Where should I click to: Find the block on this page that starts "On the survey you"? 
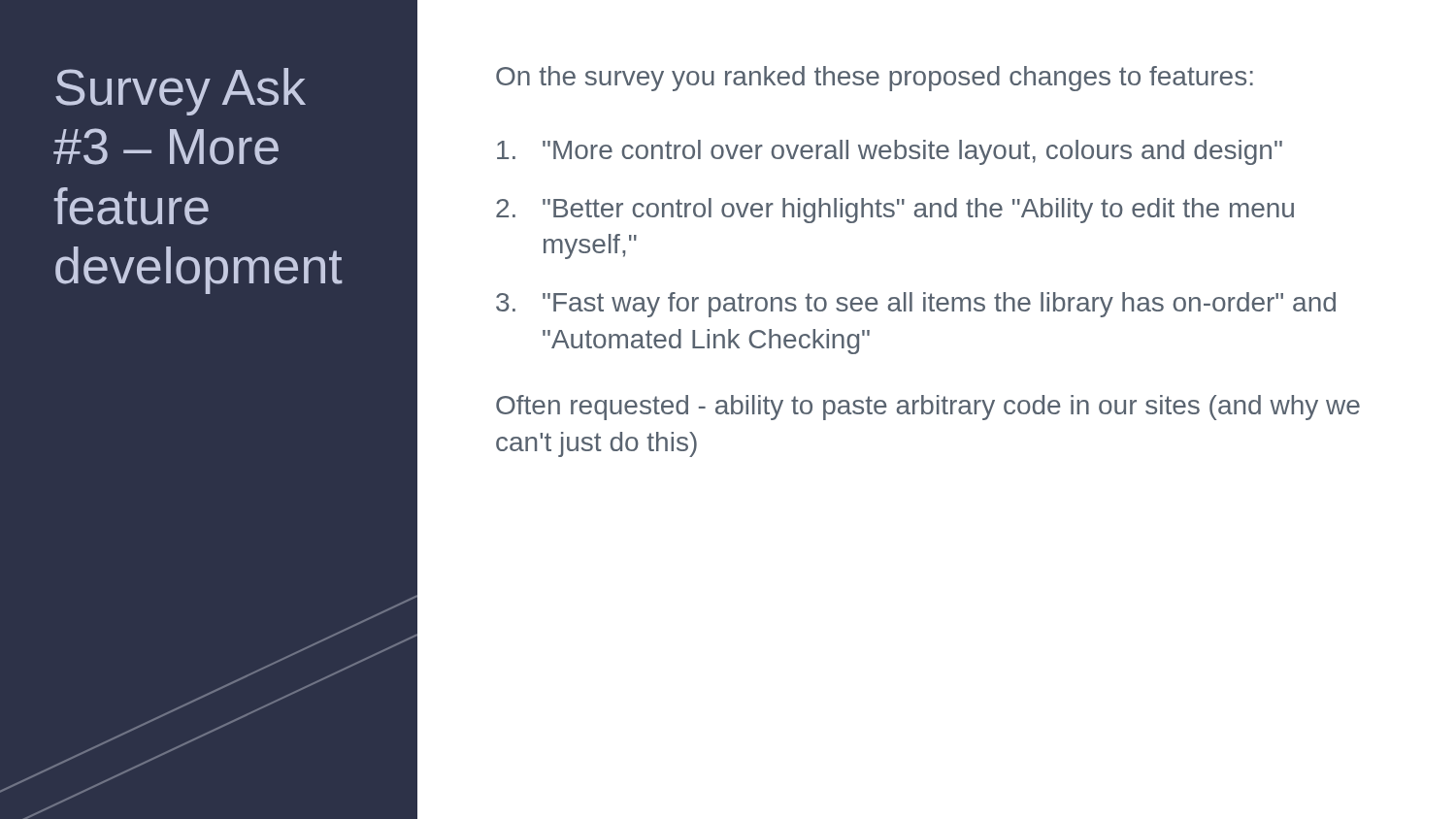tap(875, 76)
